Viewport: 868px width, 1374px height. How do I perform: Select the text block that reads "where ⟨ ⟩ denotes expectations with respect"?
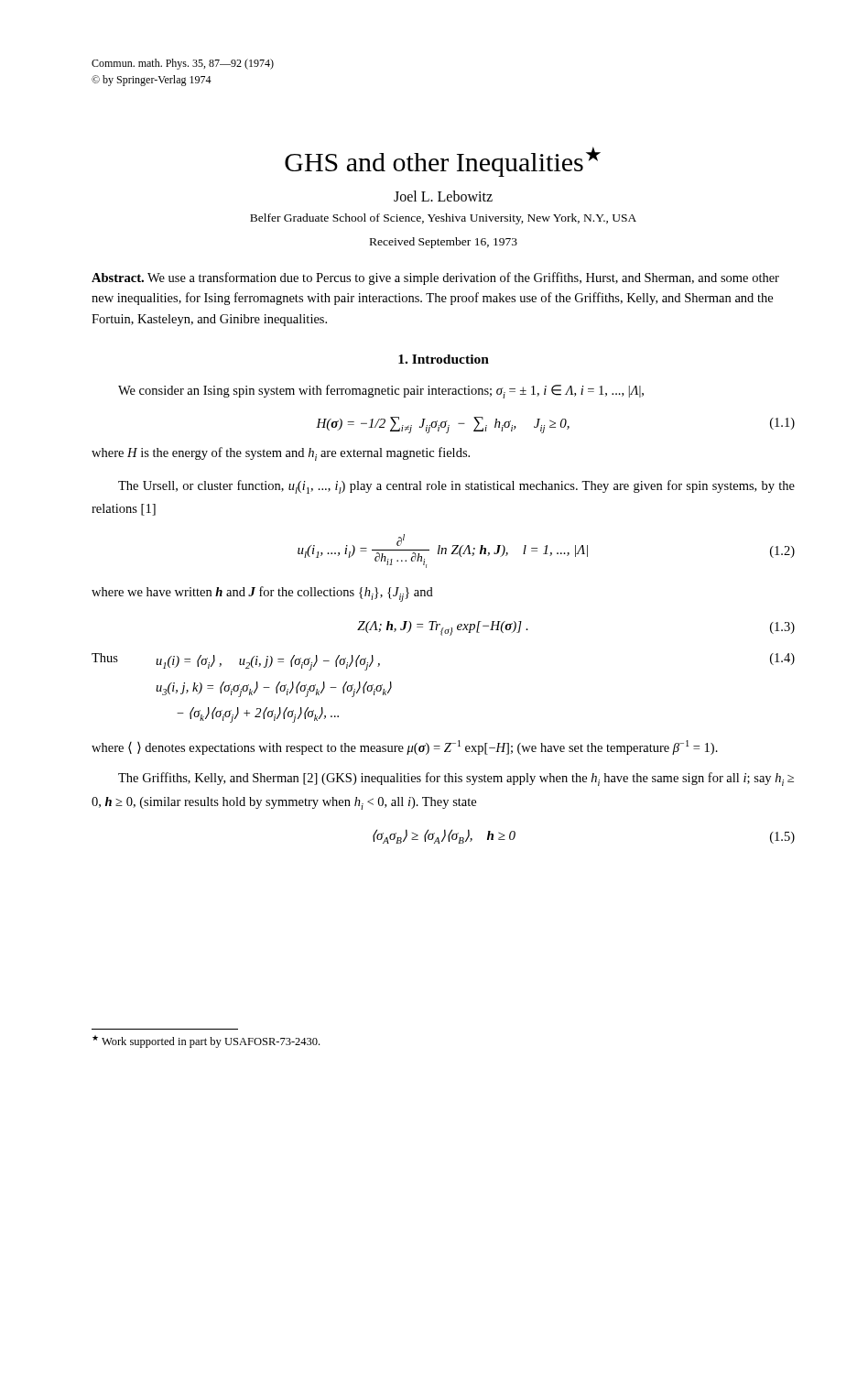coord(405,747)
